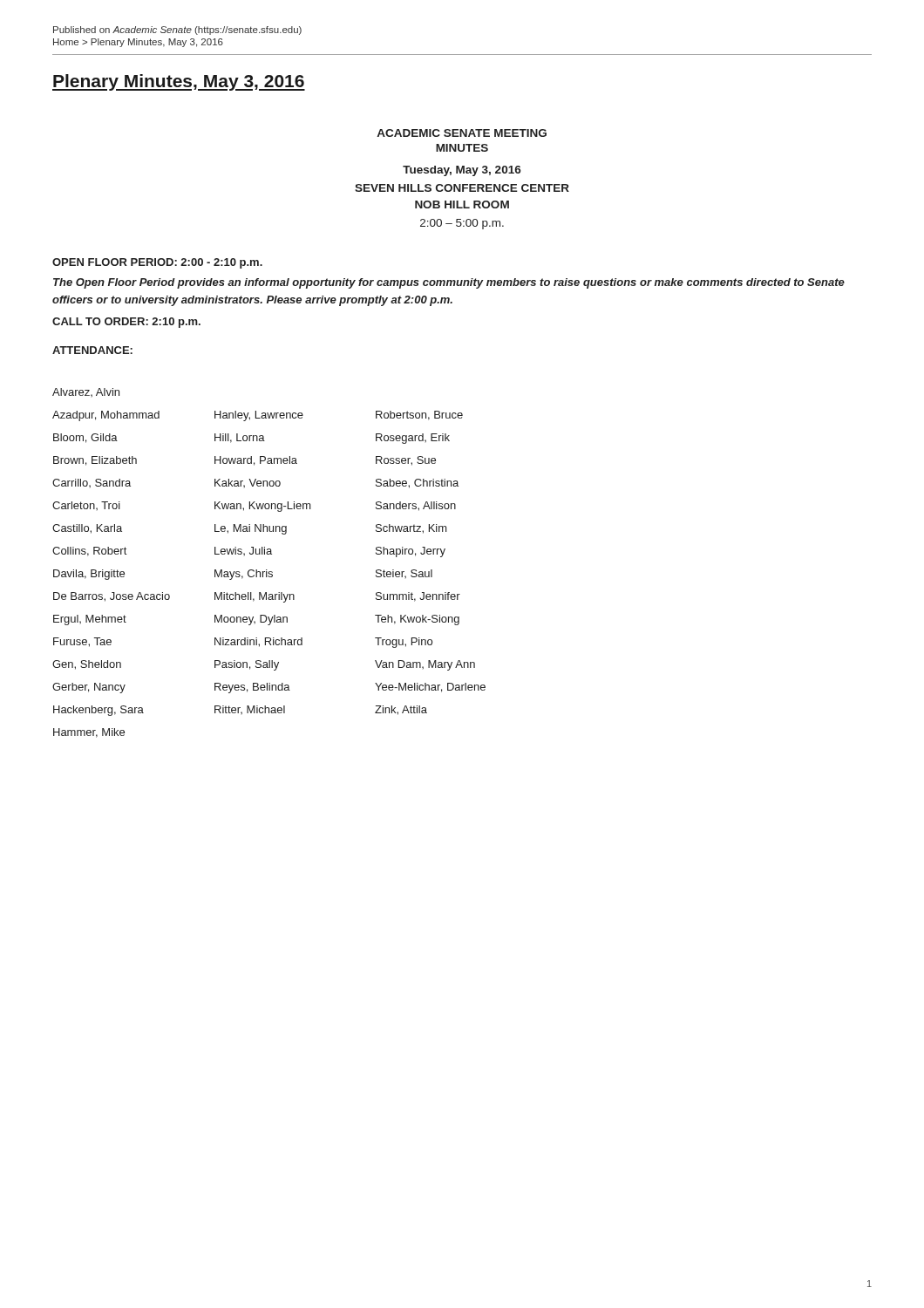Locate the block starting "Hammer, Mike"

point(89,732)
